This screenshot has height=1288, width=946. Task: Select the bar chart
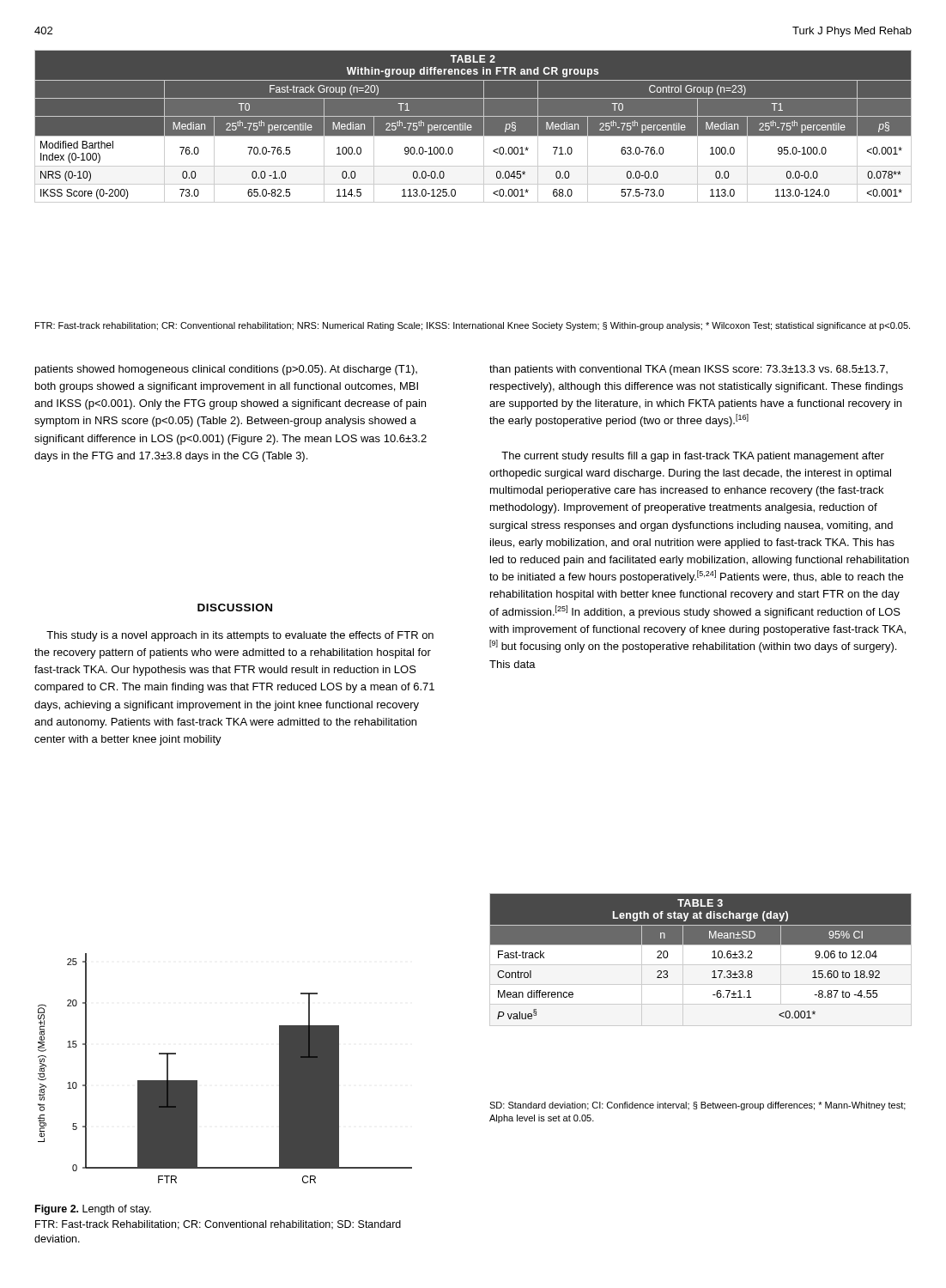(235, 1069)
